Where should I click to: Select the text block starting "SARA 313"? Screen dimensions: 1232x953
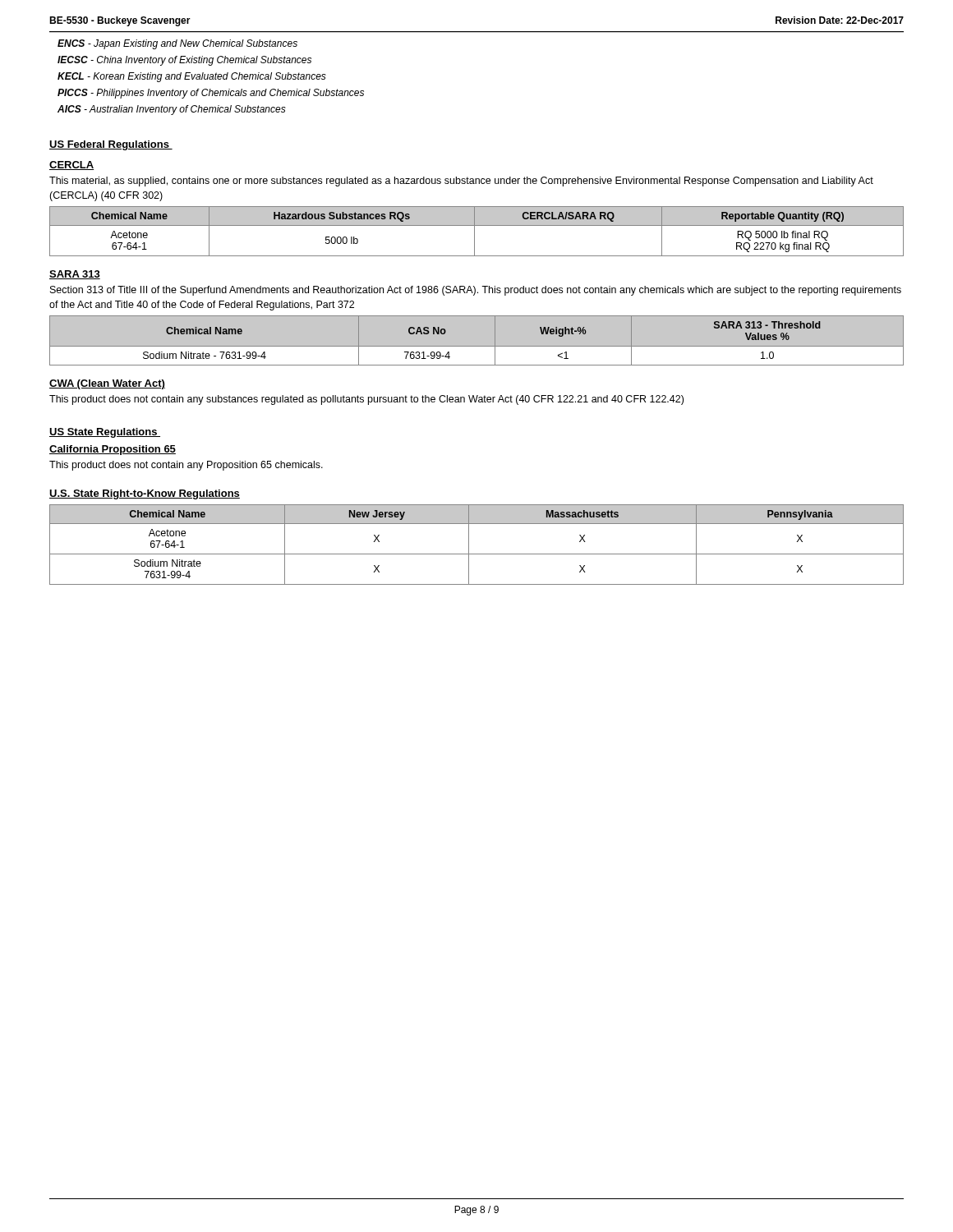[75, 274]
